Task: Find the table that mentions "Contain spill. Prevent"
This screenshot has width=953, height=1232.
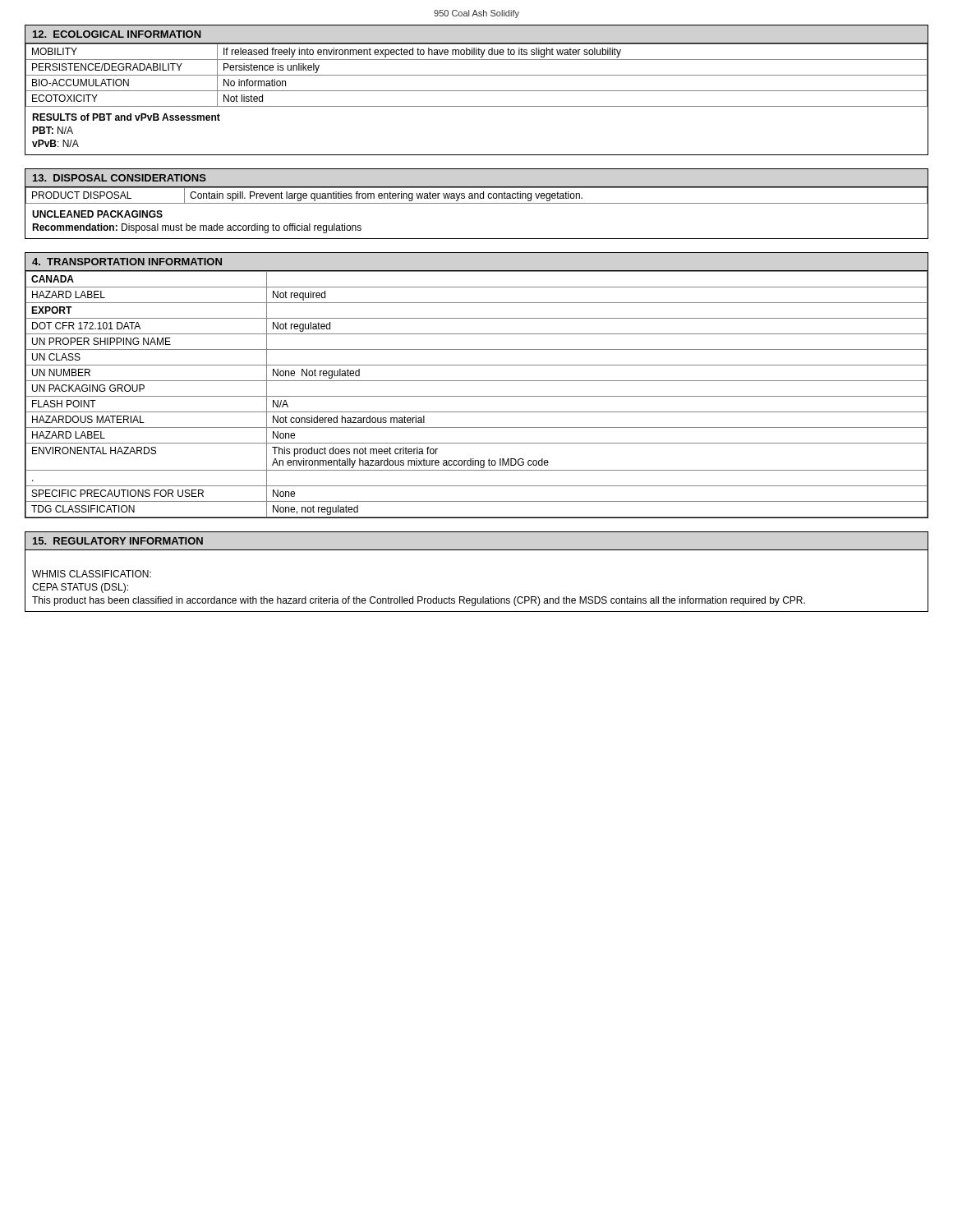Action: coord(476,195)
